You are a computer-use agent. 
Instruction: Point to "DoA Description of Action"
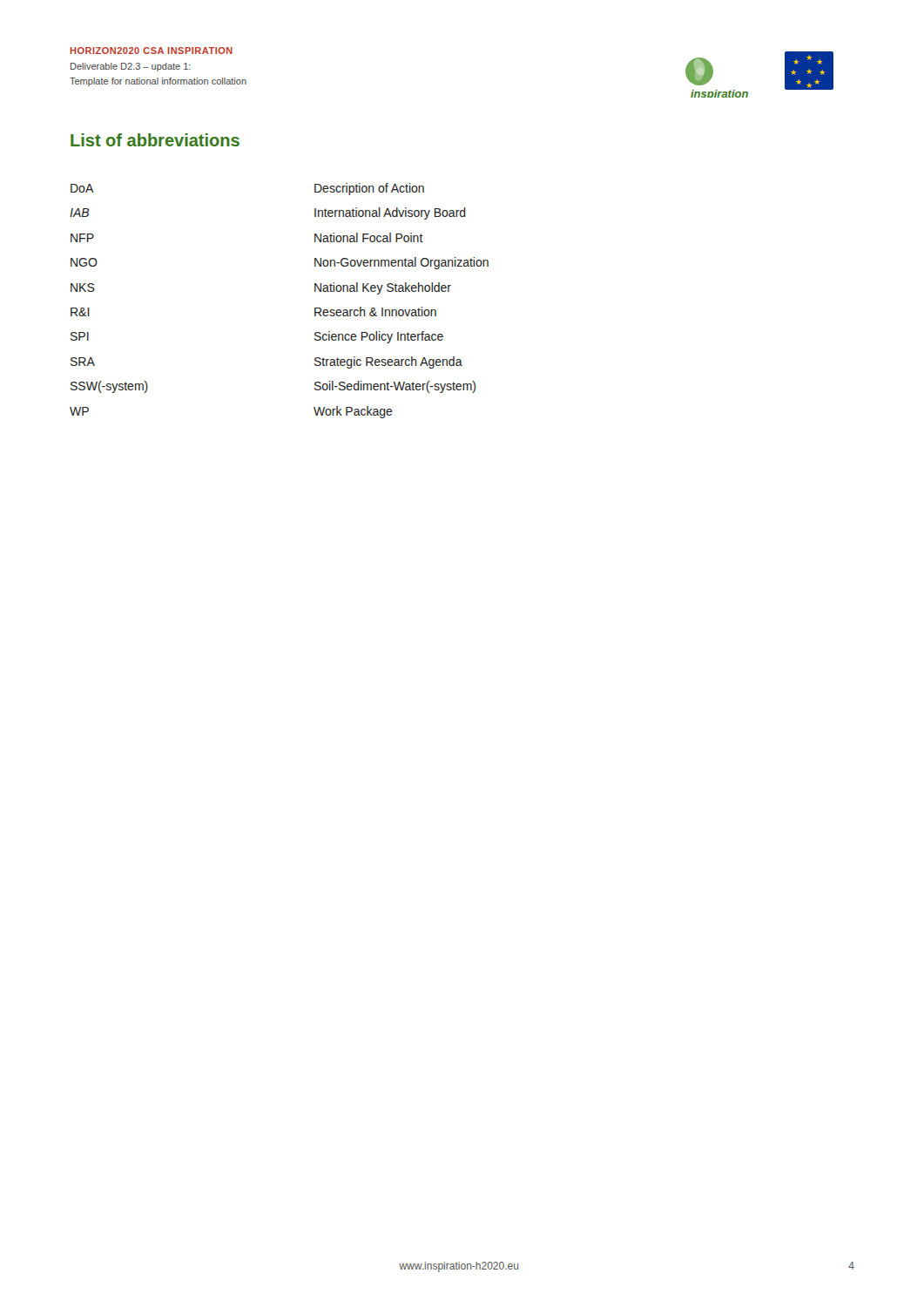83,188
